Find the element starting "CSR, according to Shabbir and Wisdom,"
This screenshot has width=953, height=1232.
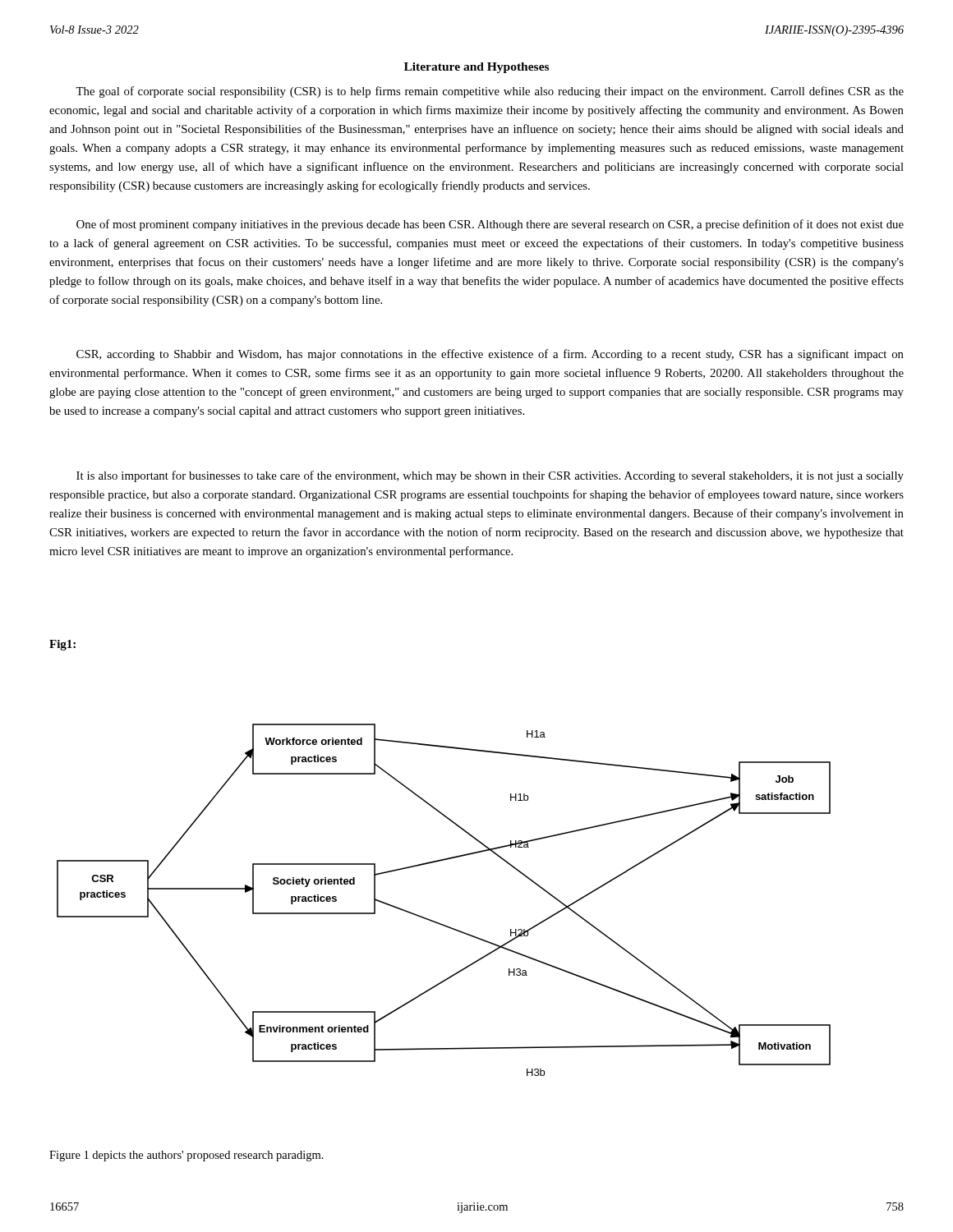pos(476,383)
